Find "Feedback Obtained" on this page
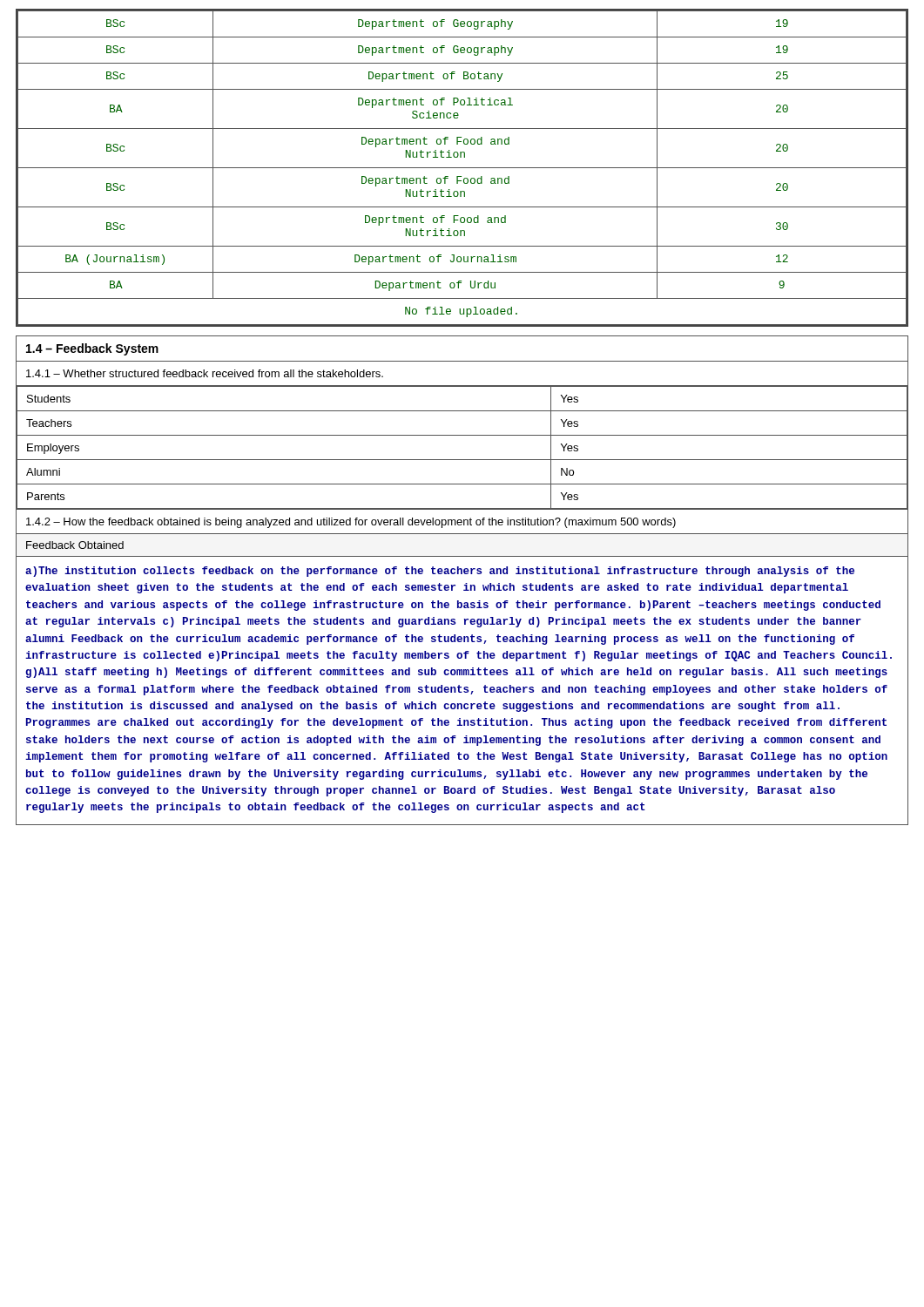Viewport: 924px width, 1307px height. click(x=75, y=545)
